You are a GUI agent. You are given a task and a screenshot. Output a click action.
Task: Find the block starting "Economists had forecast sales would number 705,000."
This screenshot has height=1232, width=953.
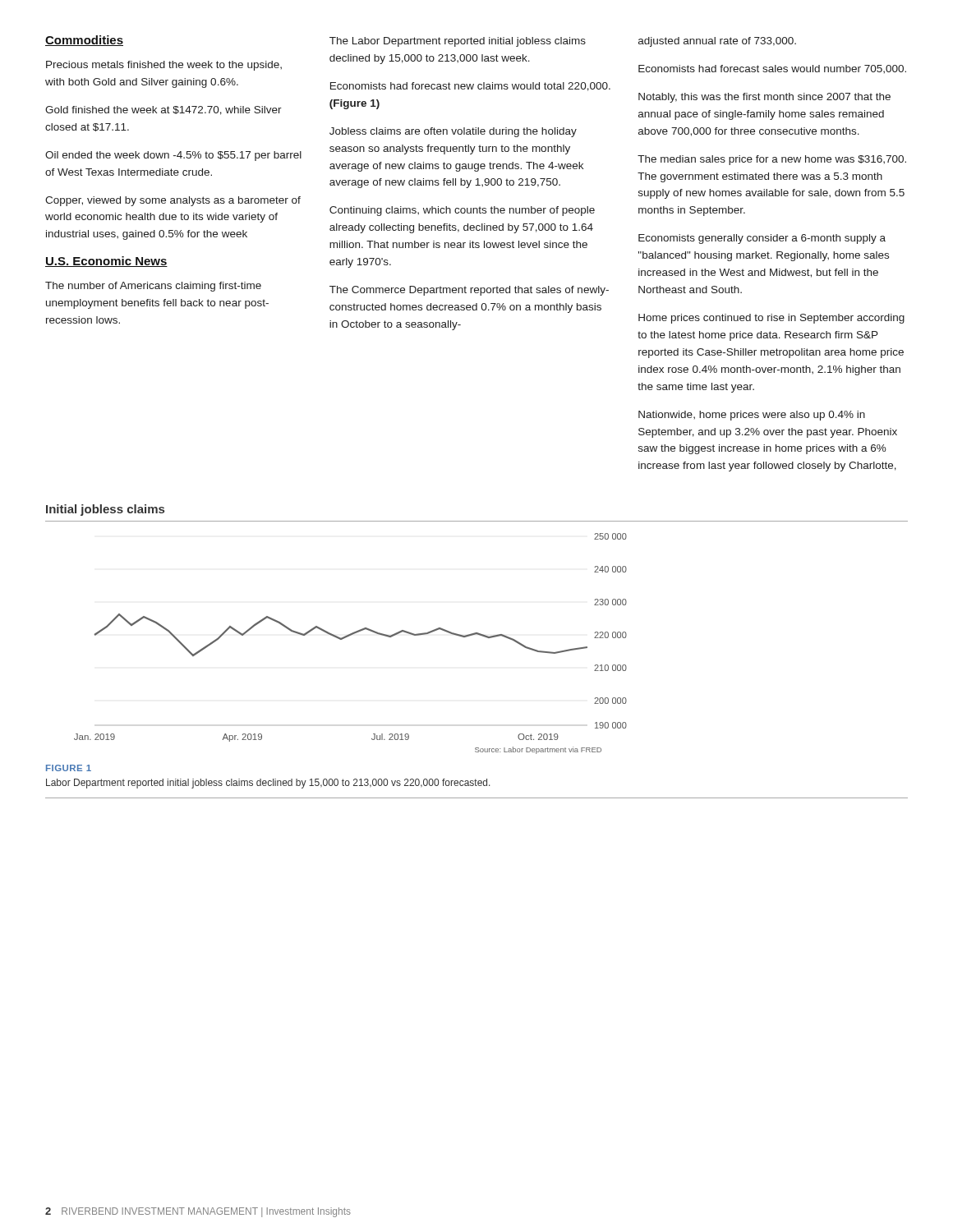point(773,68)
